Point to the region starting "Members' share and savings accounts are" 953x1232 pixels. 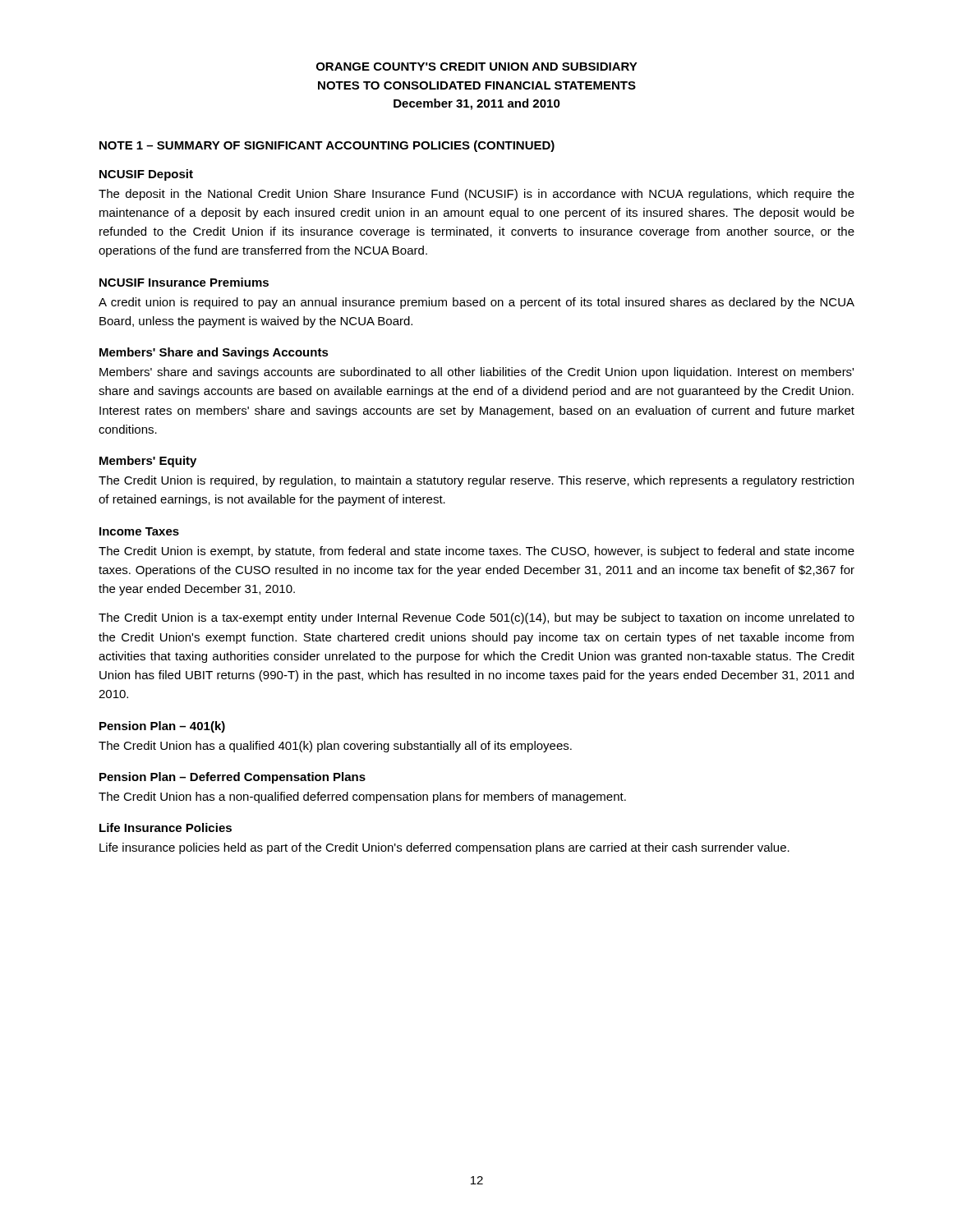(x=476, y=400)
